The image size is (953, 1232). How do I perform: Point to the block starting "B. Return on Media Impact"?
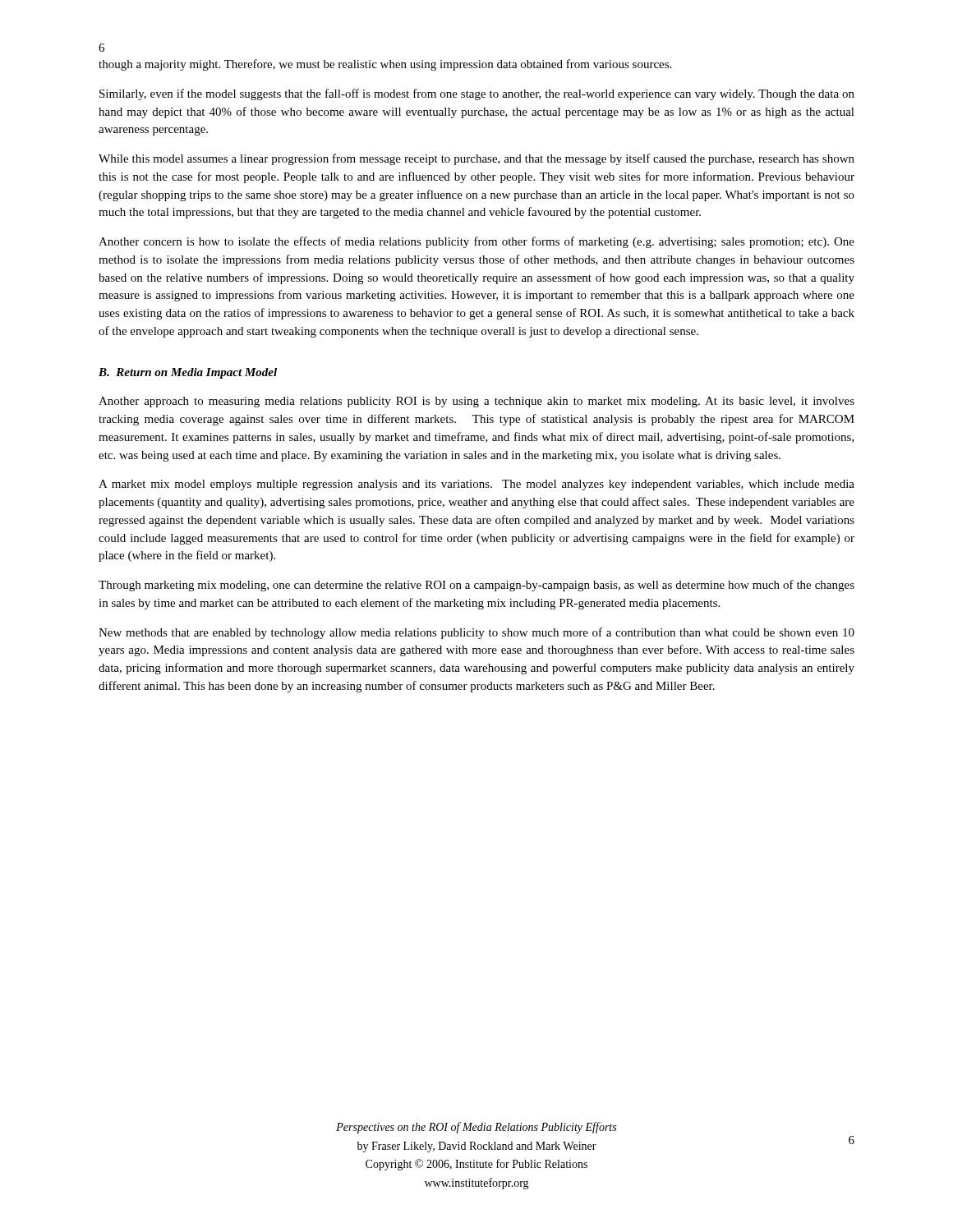(x=188, y=372)
